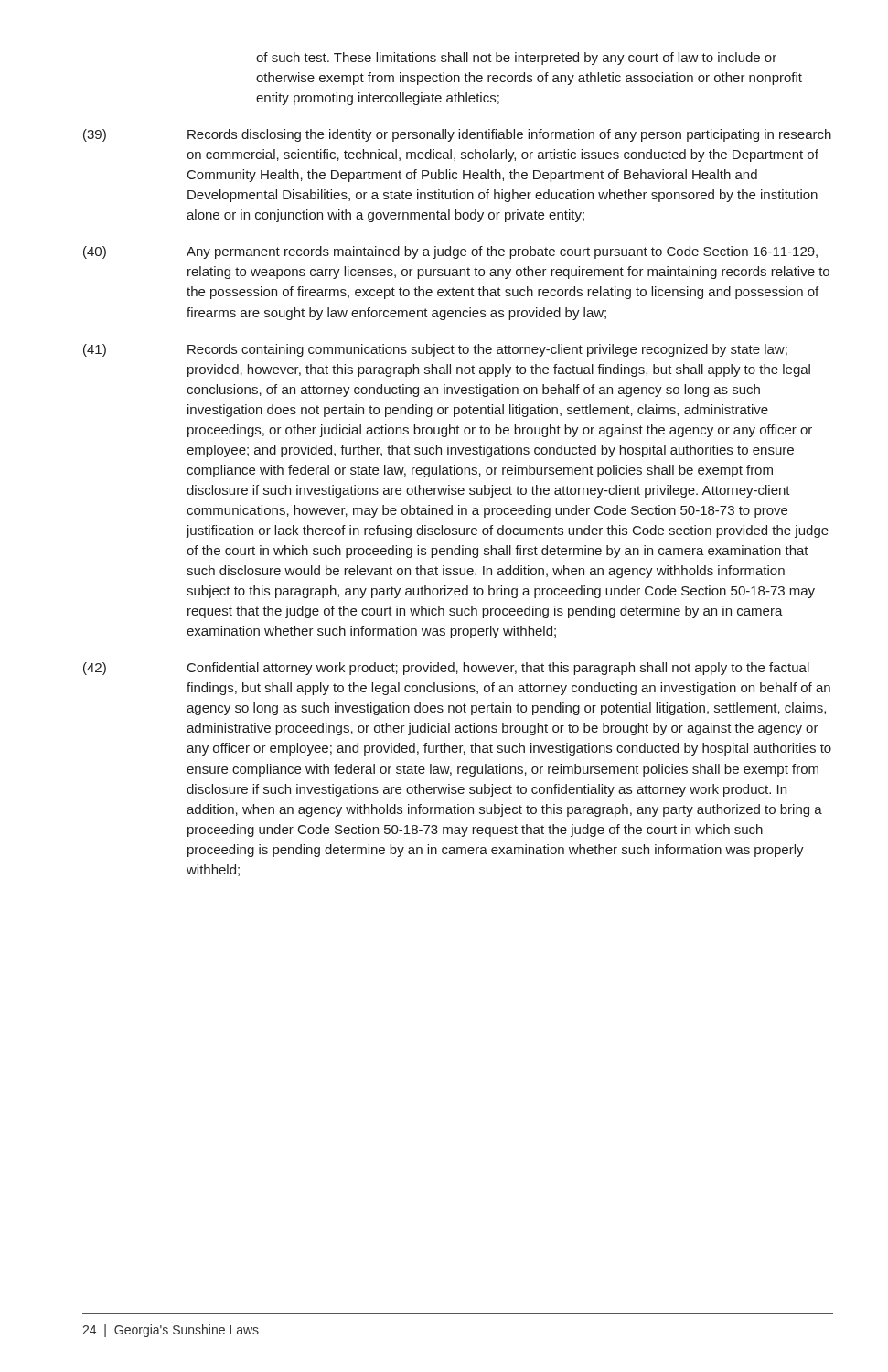
Task: Locate the block of text that opens with "of such test. These"
Action: pos(529,77)
